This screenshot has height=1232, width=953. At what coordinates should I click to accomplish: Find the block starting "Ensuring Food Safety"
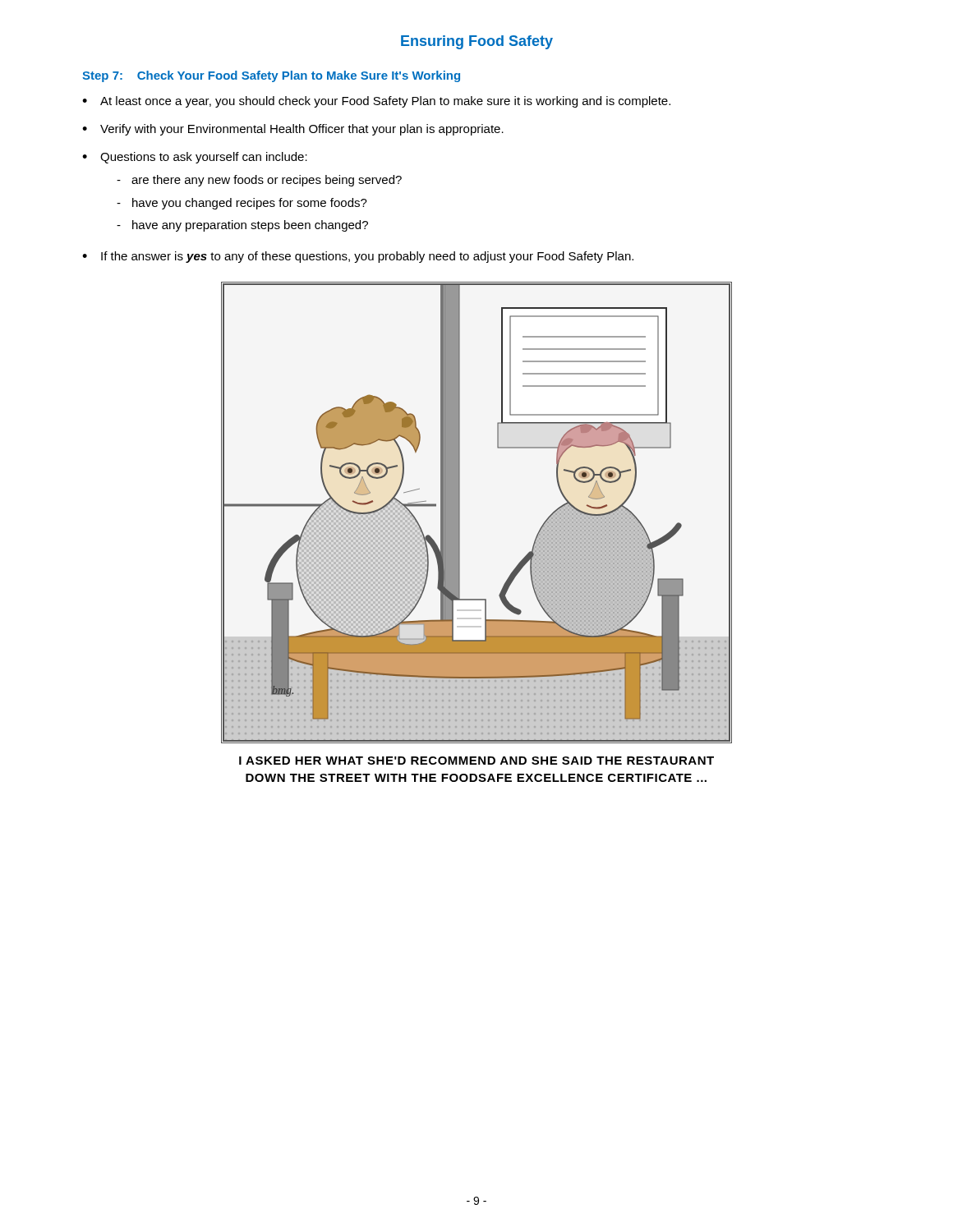pos(476,41)
